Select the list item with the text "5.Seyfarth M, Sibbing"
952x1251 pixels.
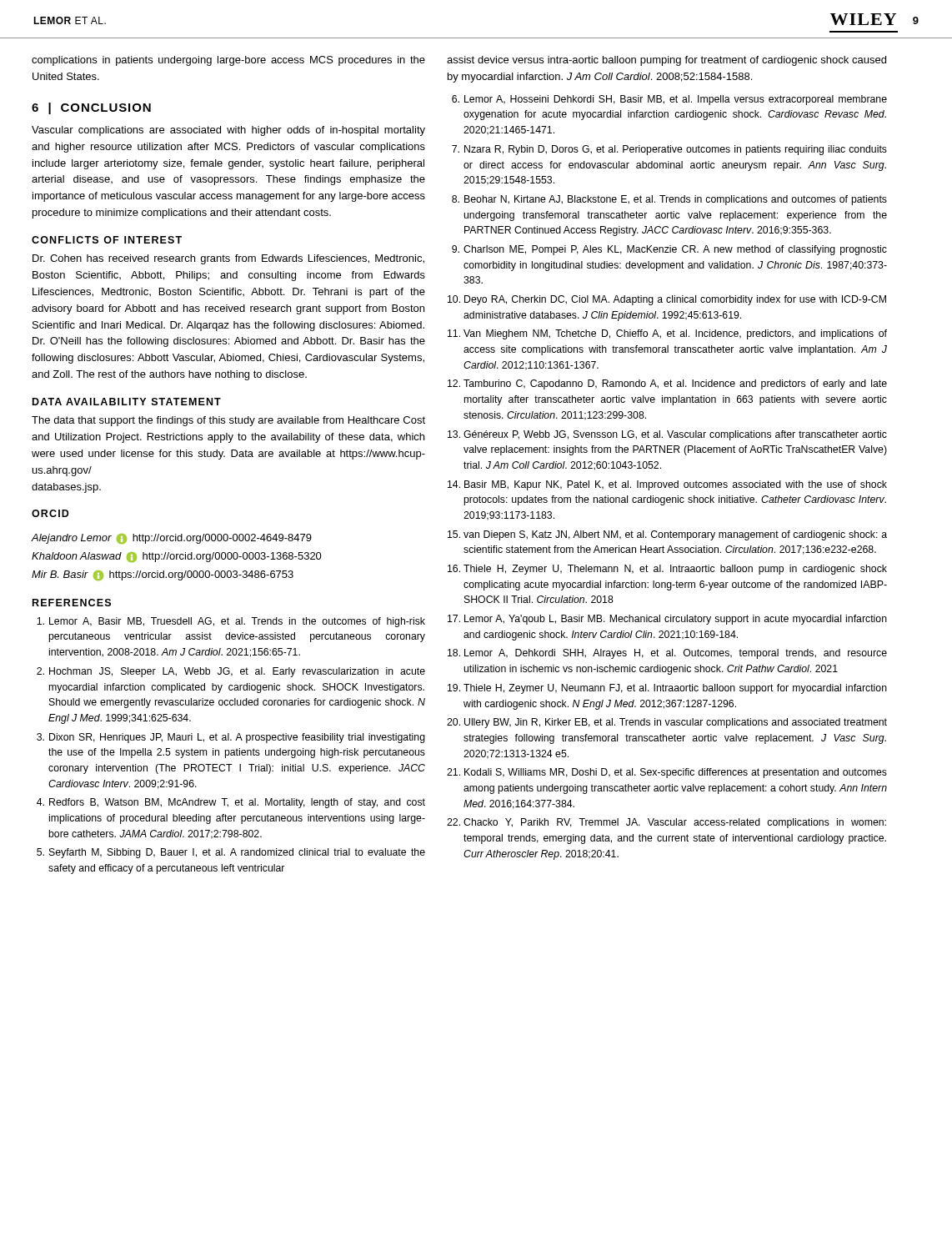click(228, 861)
